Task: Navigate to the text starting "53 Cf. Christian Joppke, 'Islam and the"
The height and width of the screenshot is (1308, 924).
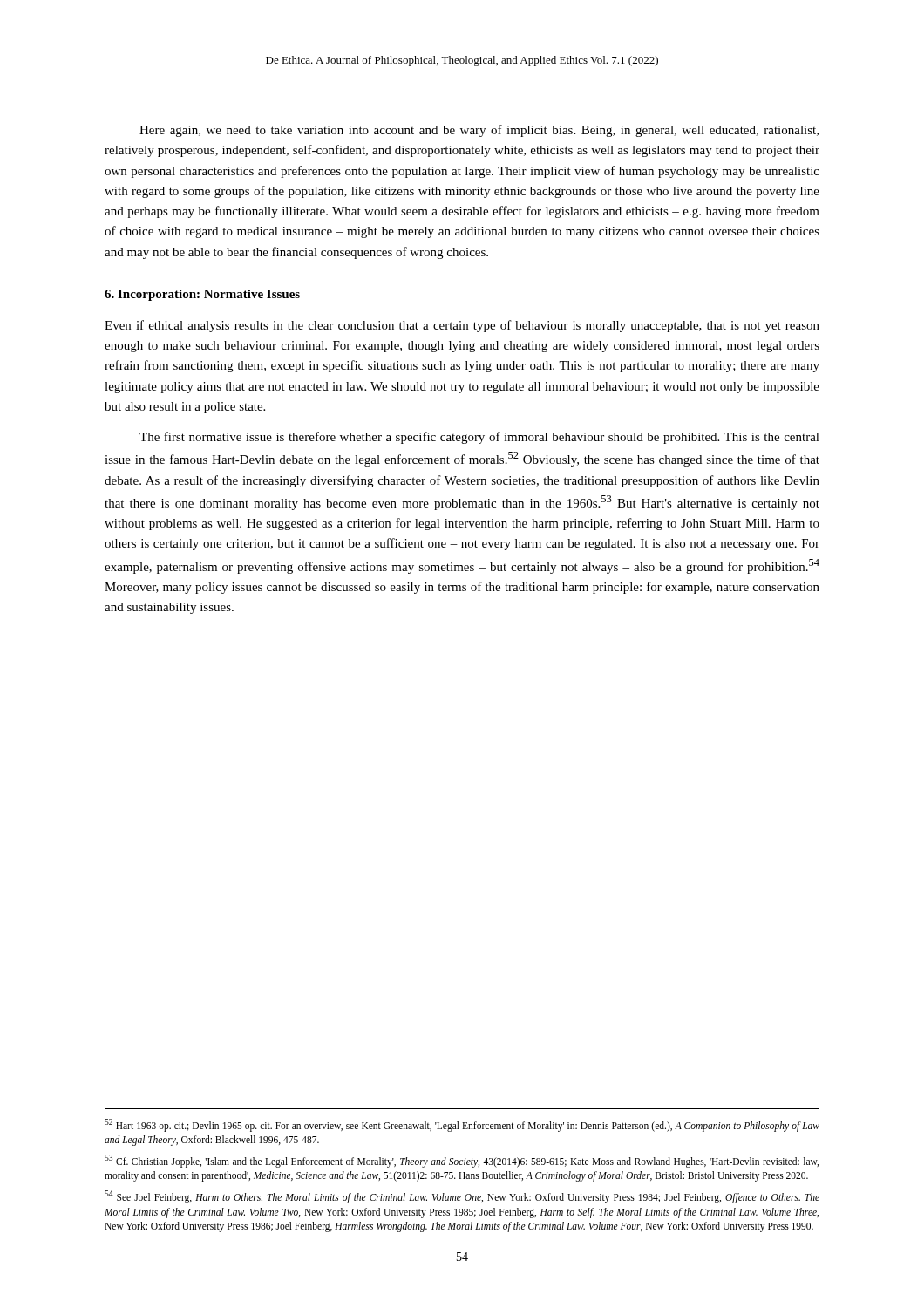Action: point(462,1168)
